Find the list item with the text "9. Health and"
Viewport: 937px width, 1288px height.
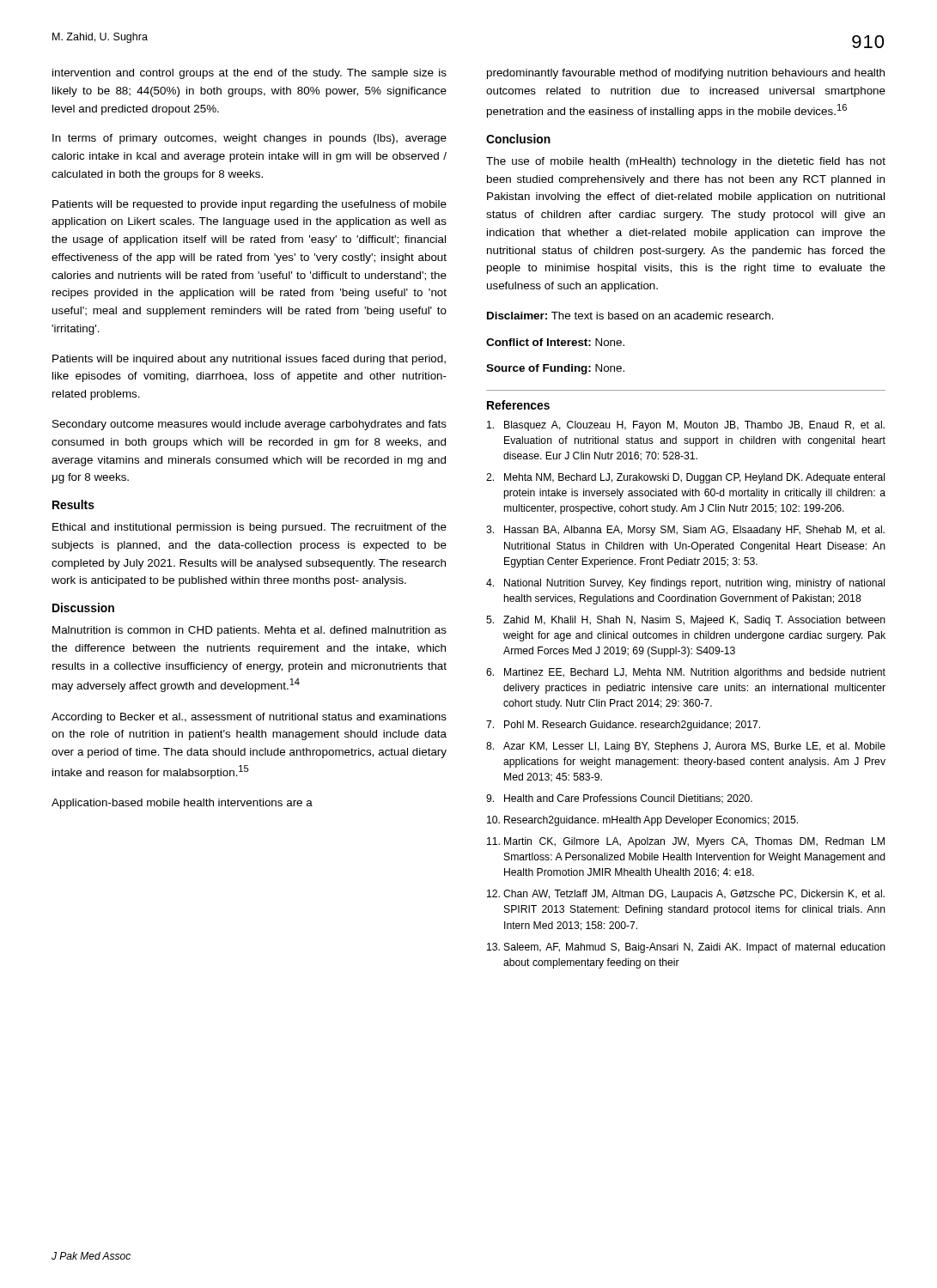click(x=686, y=799)
